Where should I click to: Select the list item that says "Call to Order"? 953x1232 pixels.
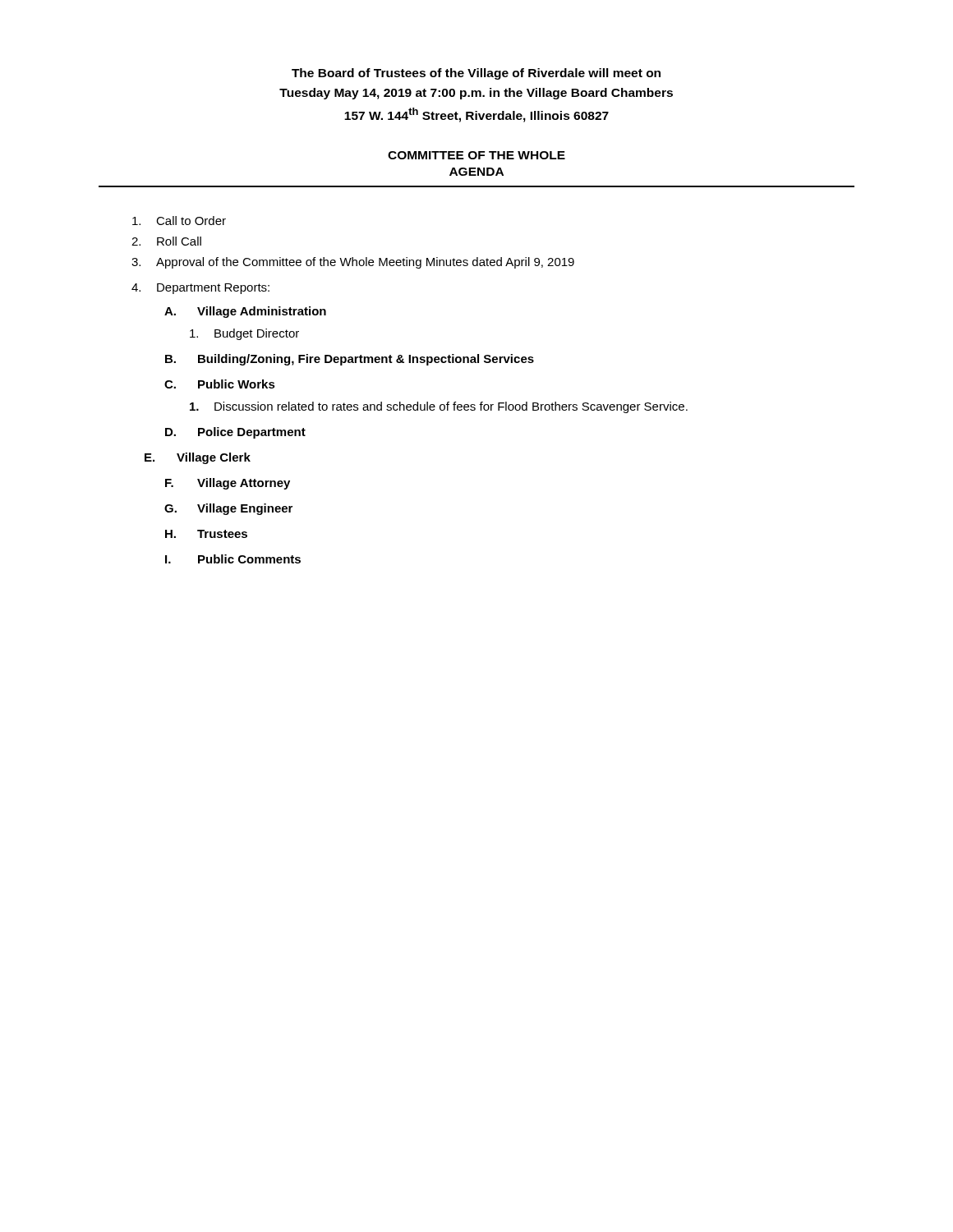click(x=179, y=221)
